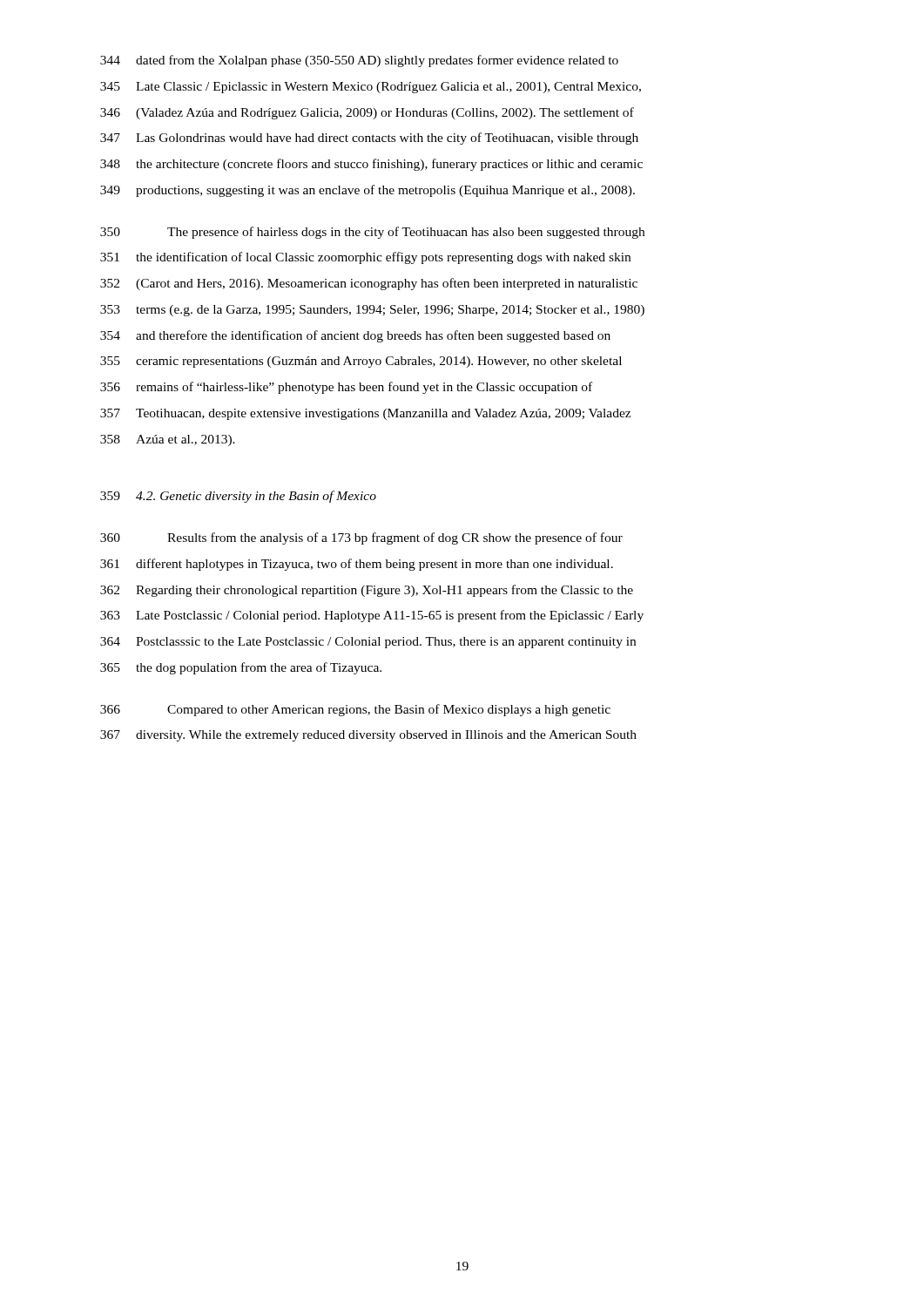This screenshot has width=924, height=1307.
Task: Select the text block with the text "366Compared to other American regions,"
Action: click(471, 722)
